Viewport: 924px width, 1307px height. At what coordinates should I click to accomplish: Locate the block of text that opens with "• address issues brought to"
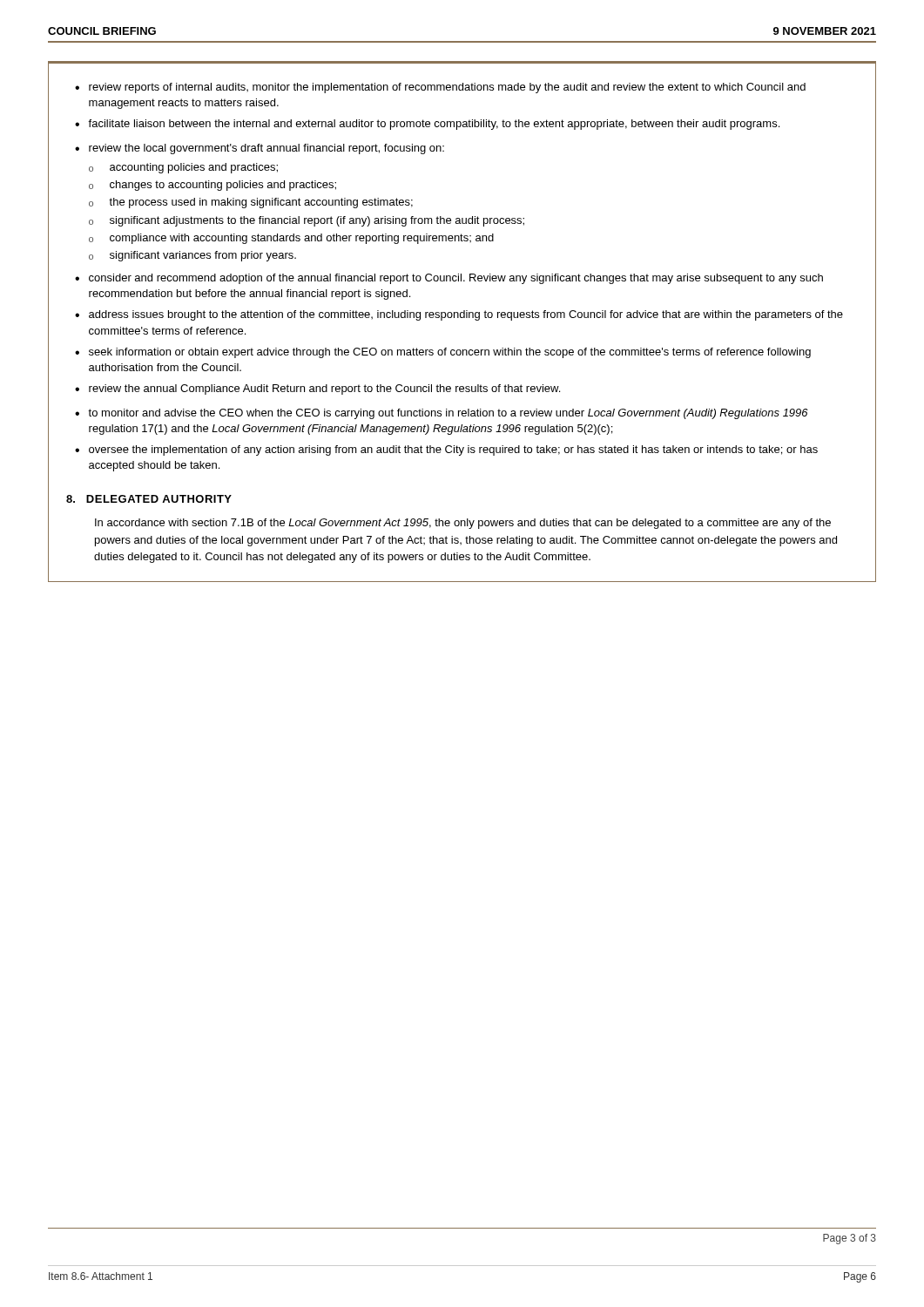point(462,323)
